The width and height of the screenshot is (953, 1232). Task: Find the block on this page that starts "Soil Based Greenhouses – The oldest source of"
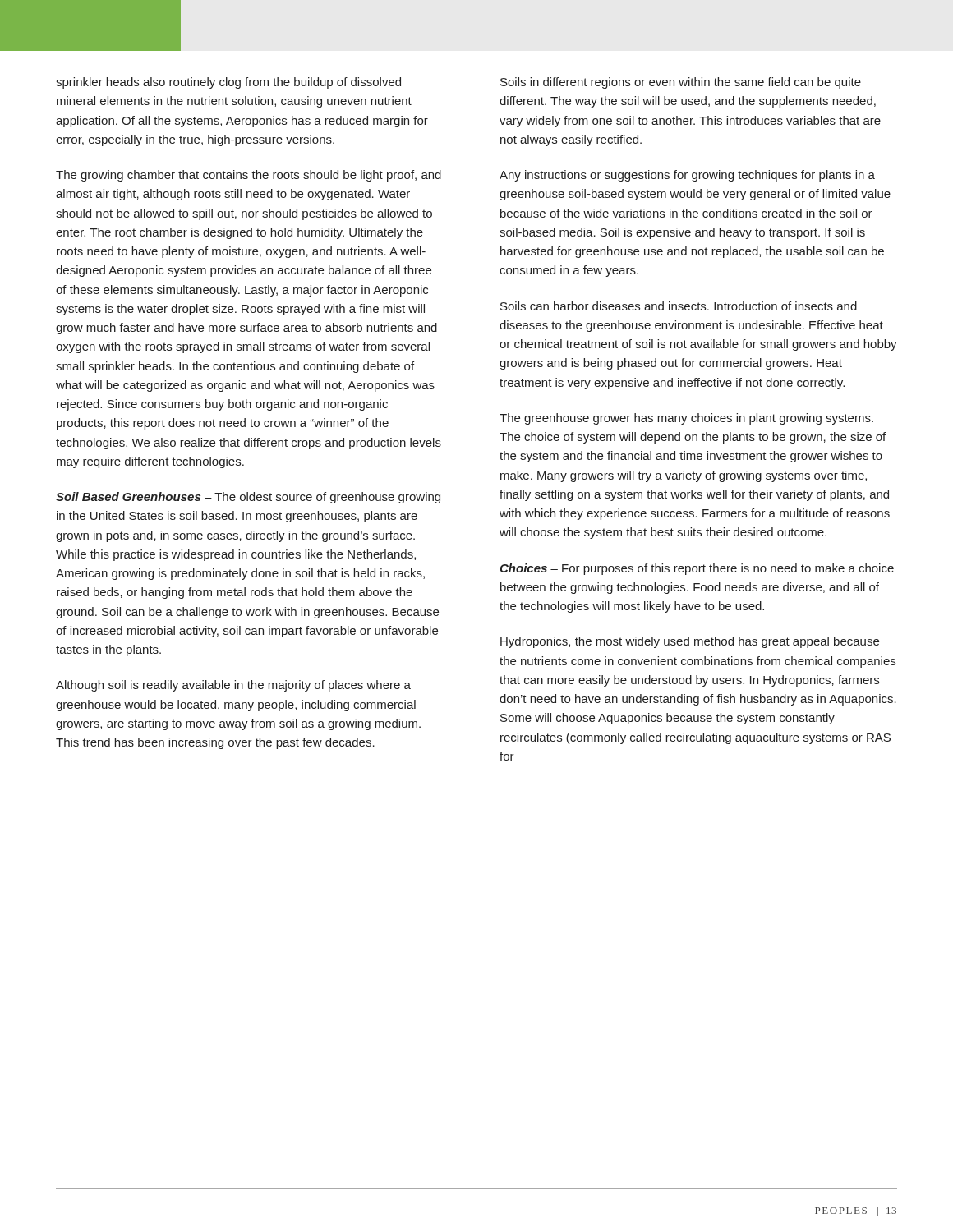[249, 573]
